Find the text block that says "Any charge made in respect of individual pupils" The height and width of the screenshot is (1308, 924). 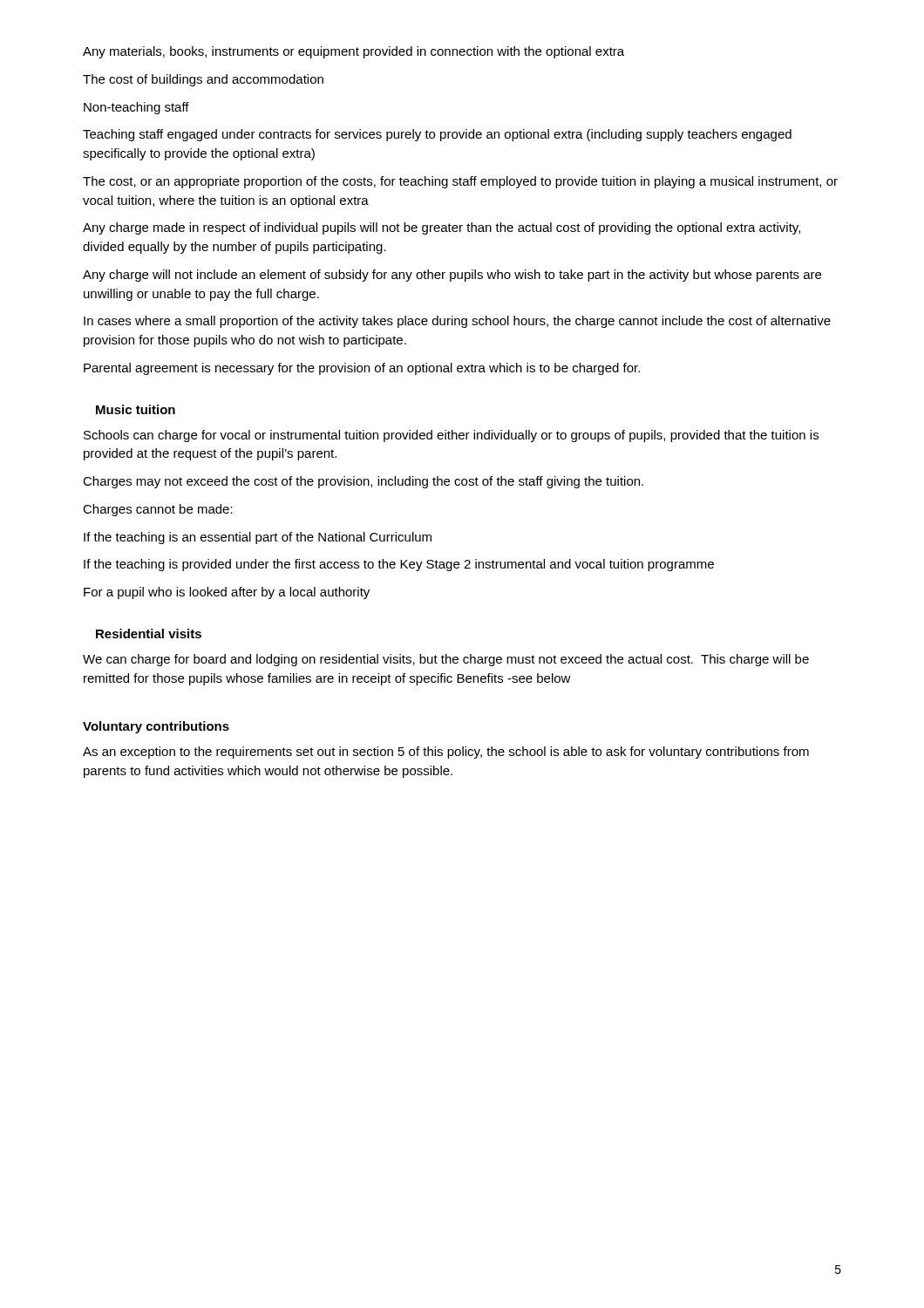442,237
